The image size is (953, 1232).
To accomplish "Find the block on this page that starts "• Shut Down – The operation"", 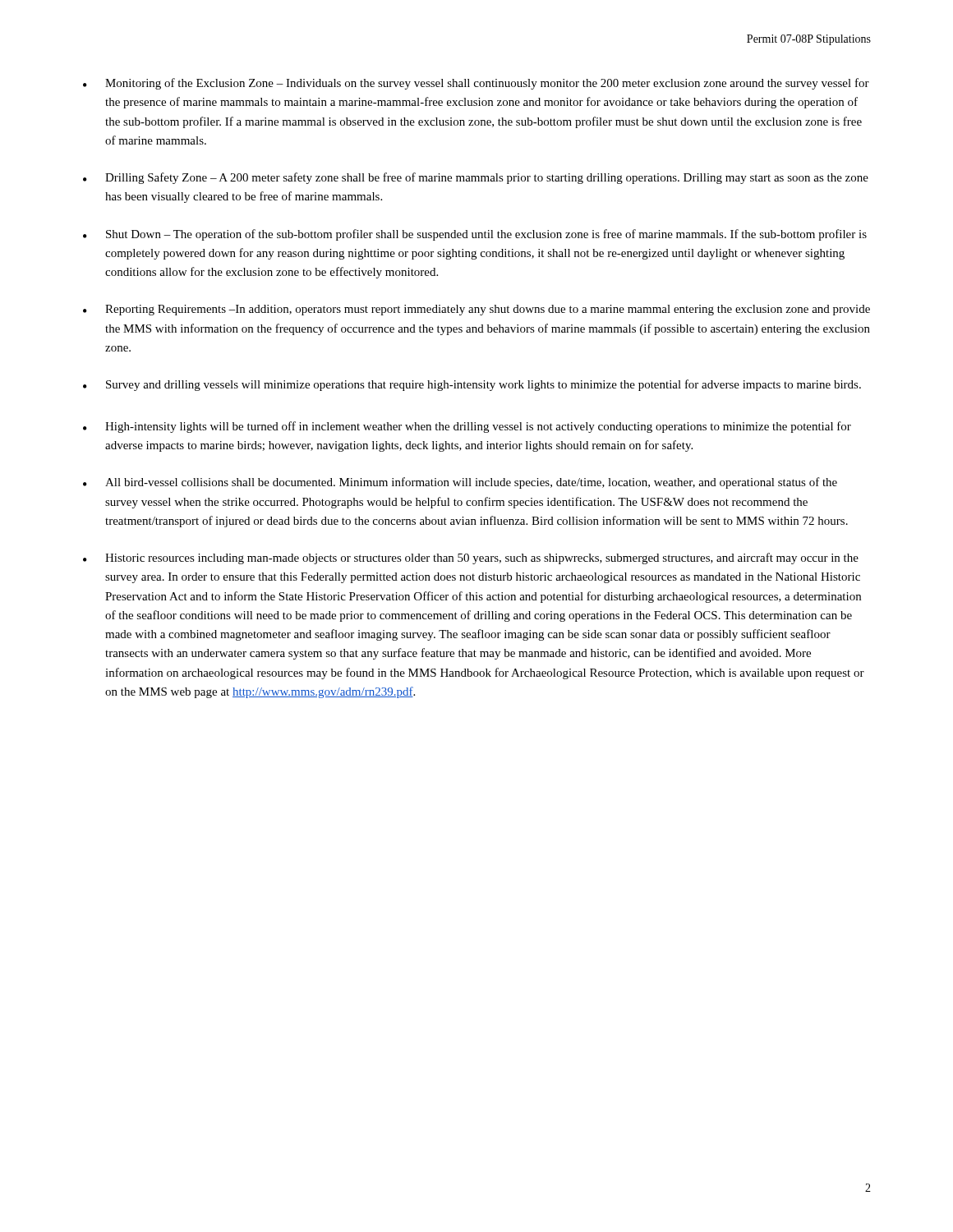I will 476,253.
